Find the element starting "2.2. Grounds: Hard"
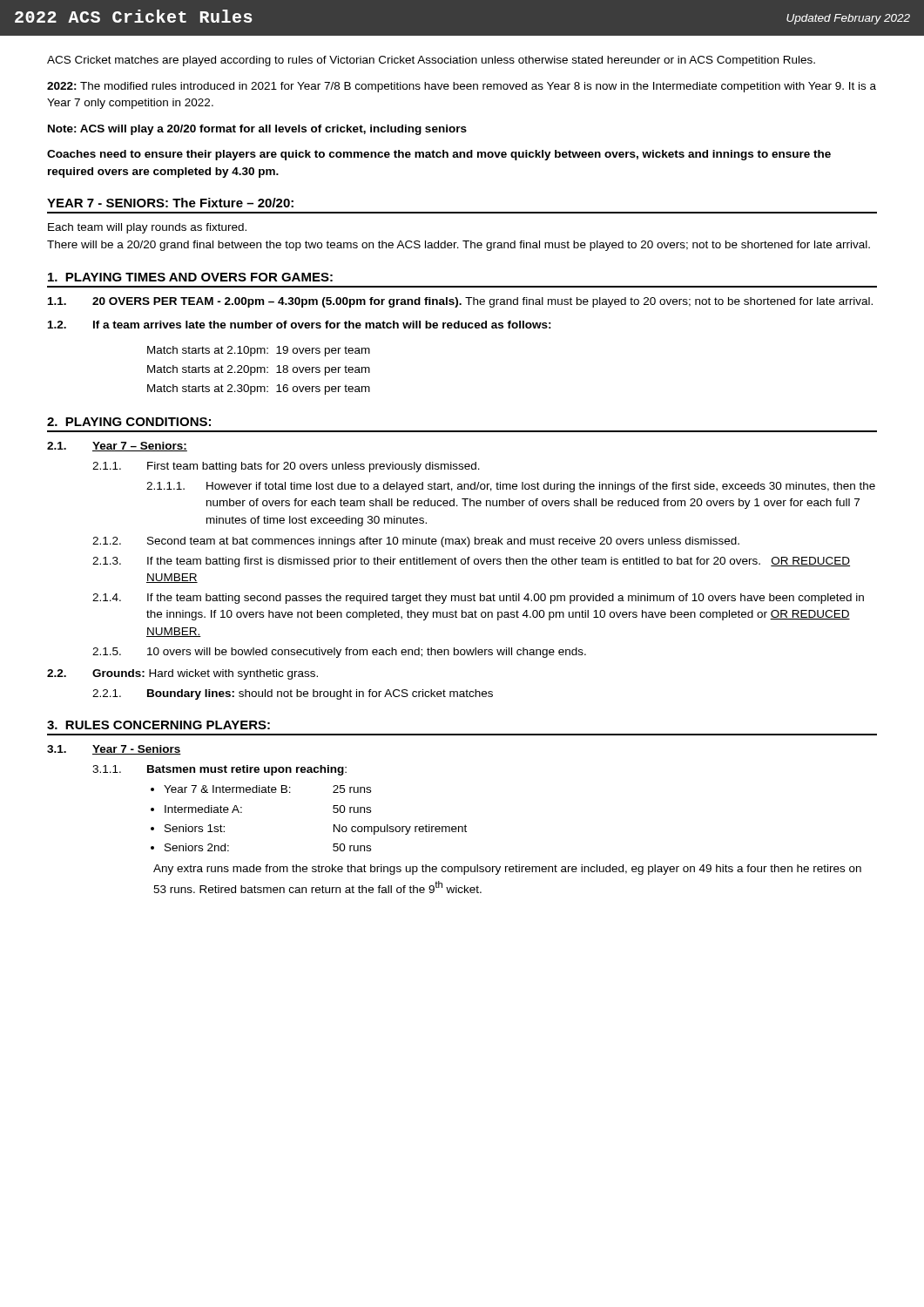Screen dimensions: 1307x924 pos(182,674)
